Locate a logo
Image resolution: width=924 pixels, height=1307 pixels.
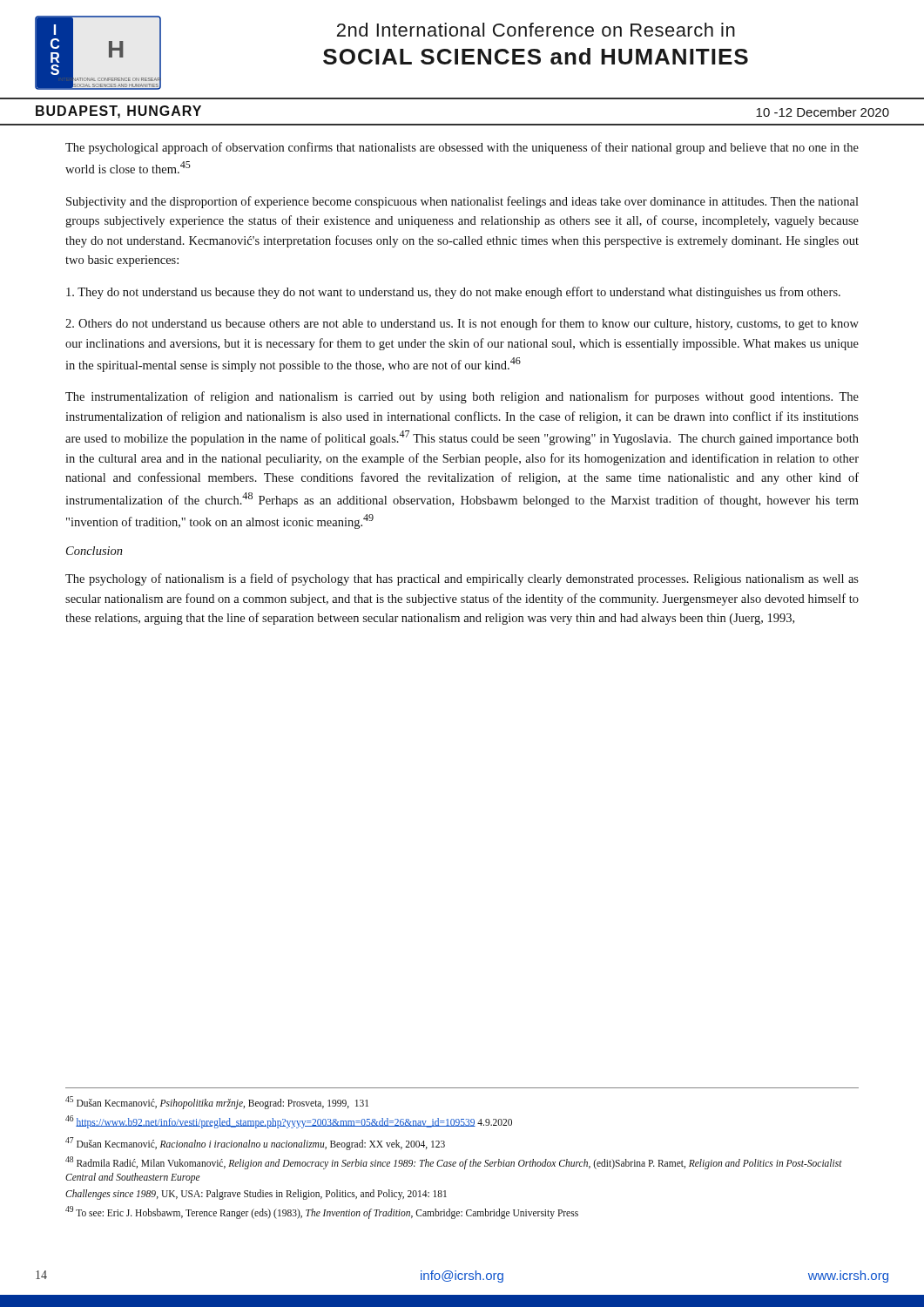pyautogui.click(x=98, y=53)
